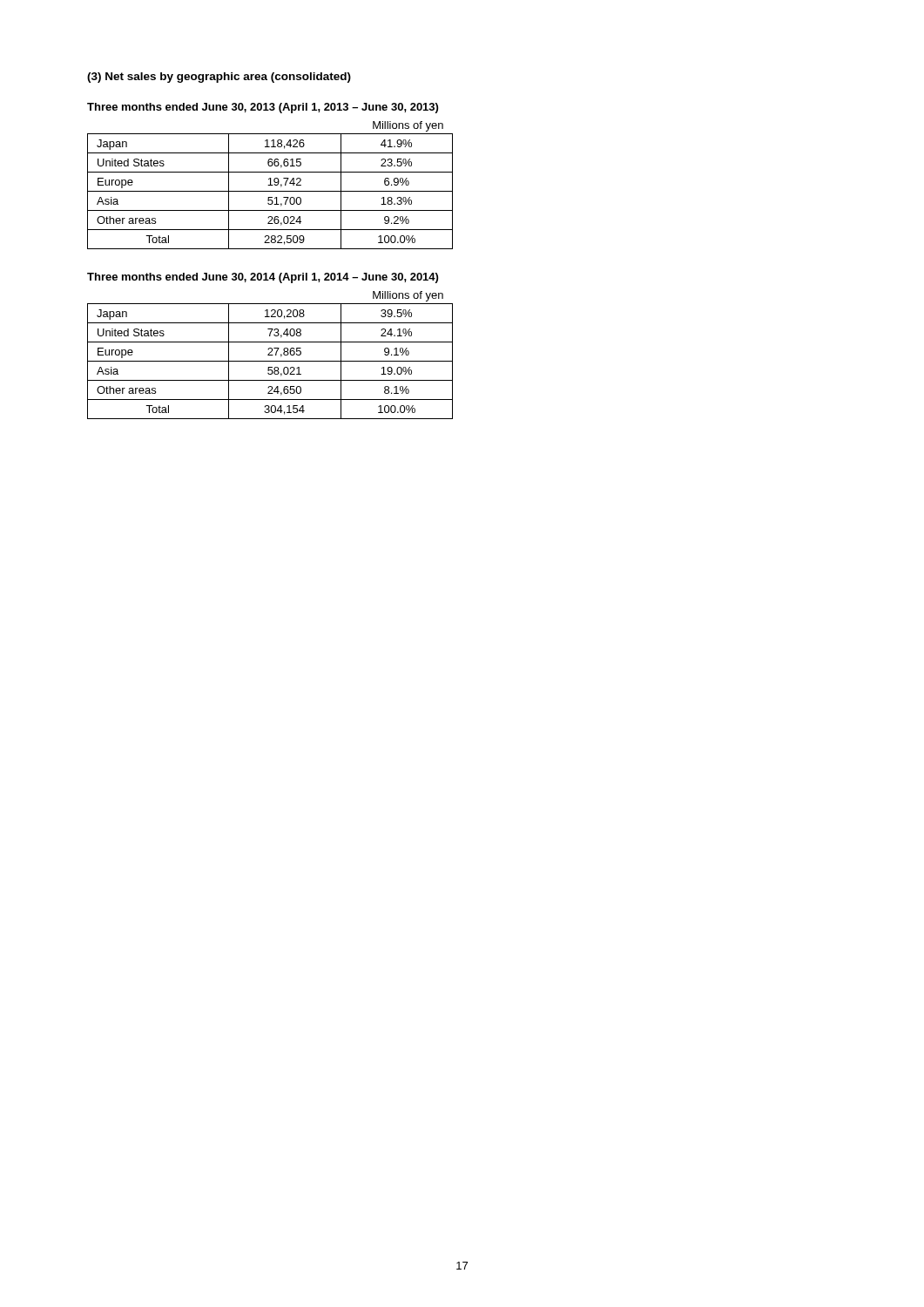Image resolution: width=924 pixels, height=1307 pixels.
Task: Click the section header that begins "(3) Net sales"
Action: (x=219, y=76)
